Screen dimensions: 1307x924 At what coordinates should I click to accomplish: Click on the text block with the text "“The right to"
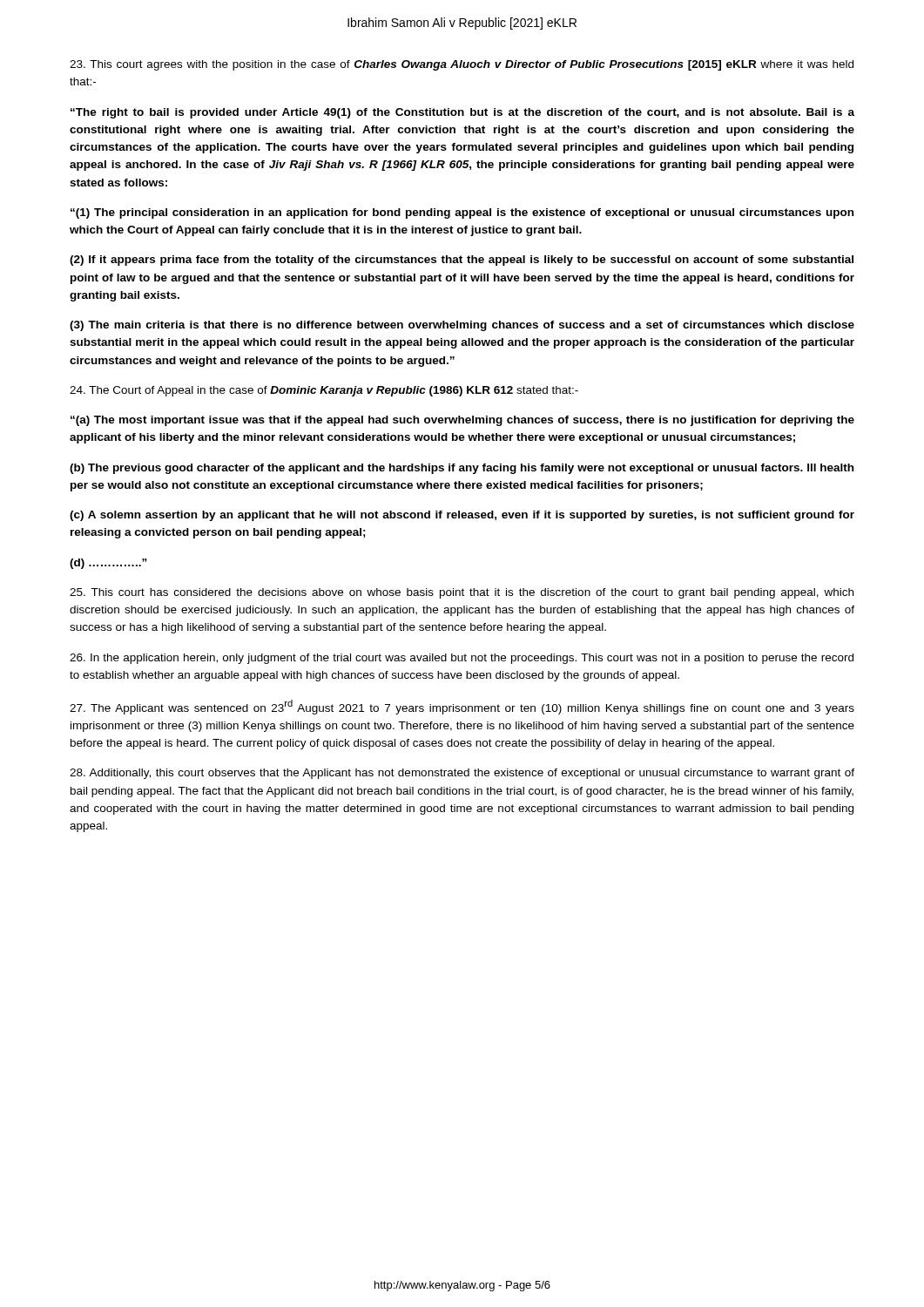point(462,147)
